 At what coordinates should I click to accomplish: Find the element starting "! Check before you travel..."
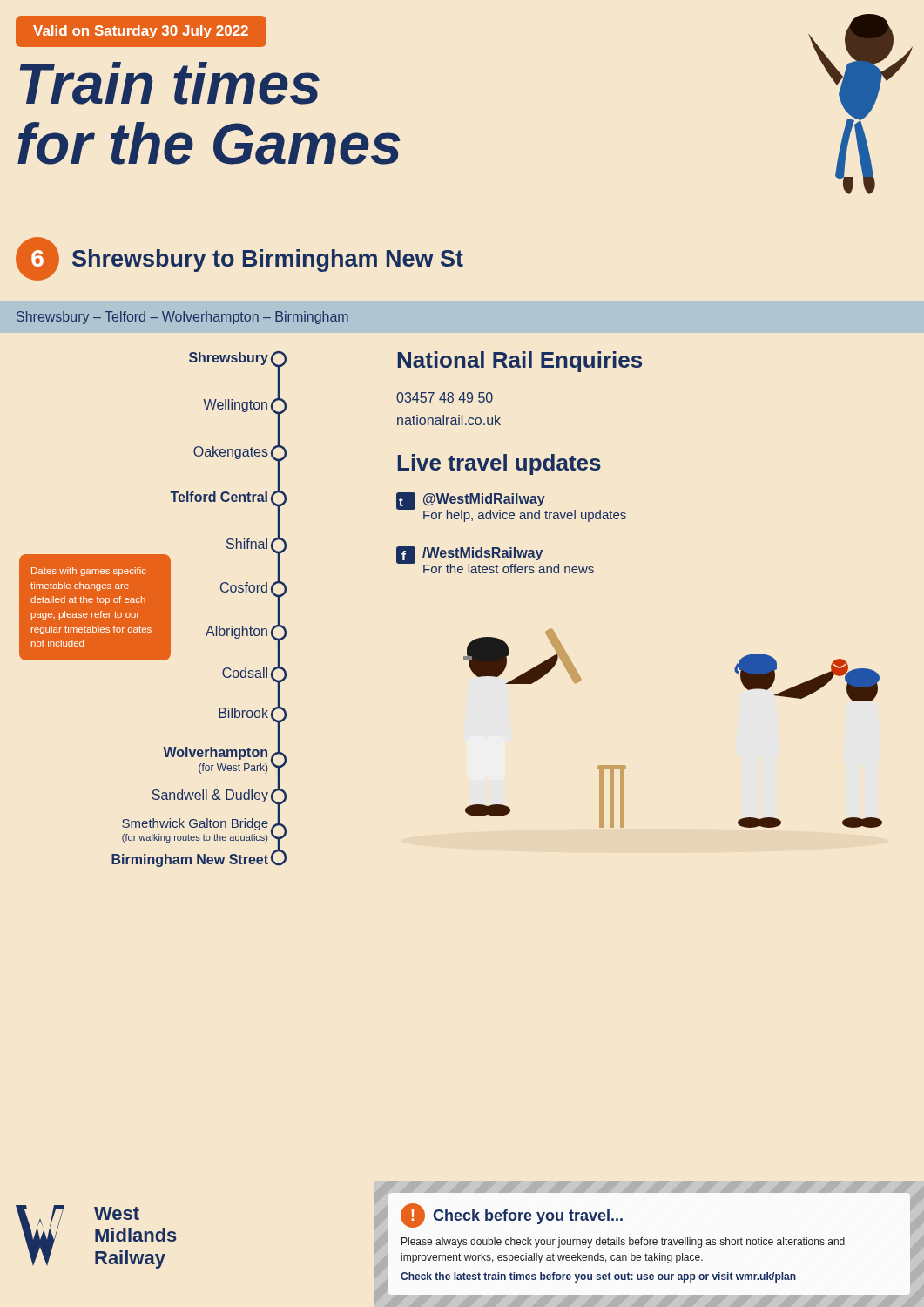point(649,1244)
